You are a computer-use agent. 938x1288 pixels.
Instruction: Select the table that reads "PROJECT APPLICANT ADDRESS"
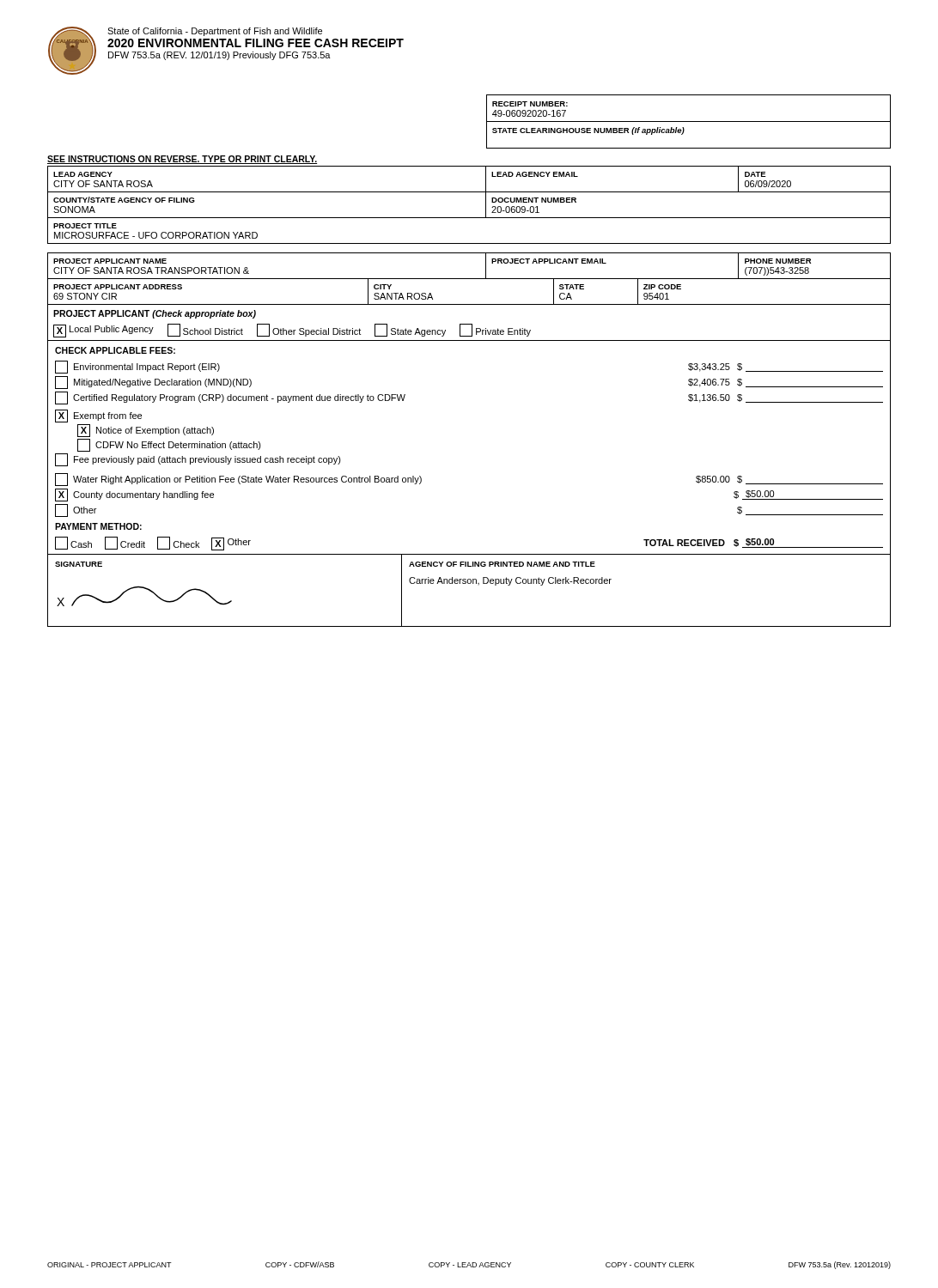(x=469, y=292)
